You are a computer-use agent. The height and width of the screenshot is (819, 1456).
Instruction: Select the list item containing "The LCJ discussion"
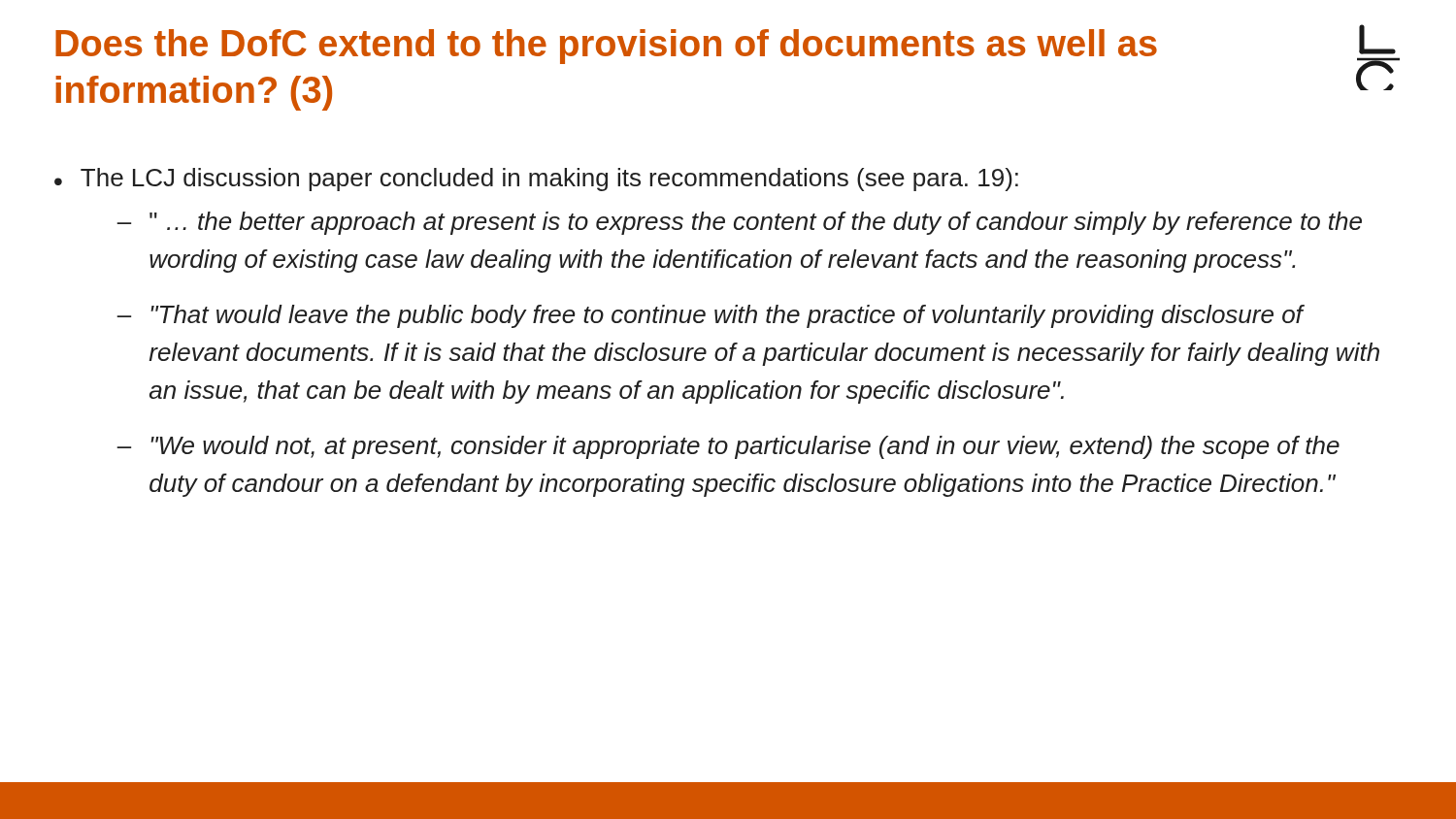click(x=550, y=178)
